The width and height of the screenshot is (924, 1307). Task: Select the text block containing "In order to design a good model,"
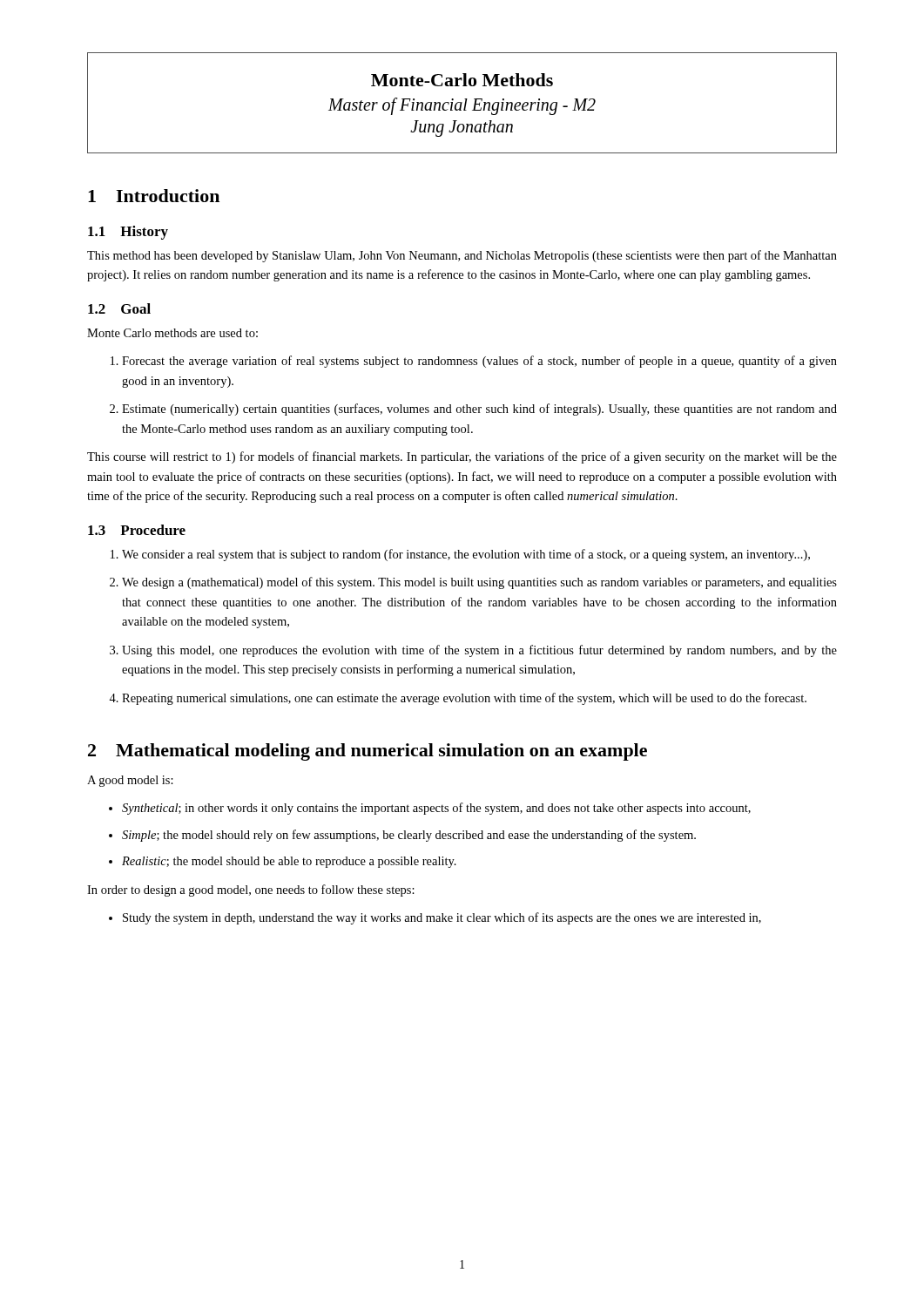[x=251, y=889]
